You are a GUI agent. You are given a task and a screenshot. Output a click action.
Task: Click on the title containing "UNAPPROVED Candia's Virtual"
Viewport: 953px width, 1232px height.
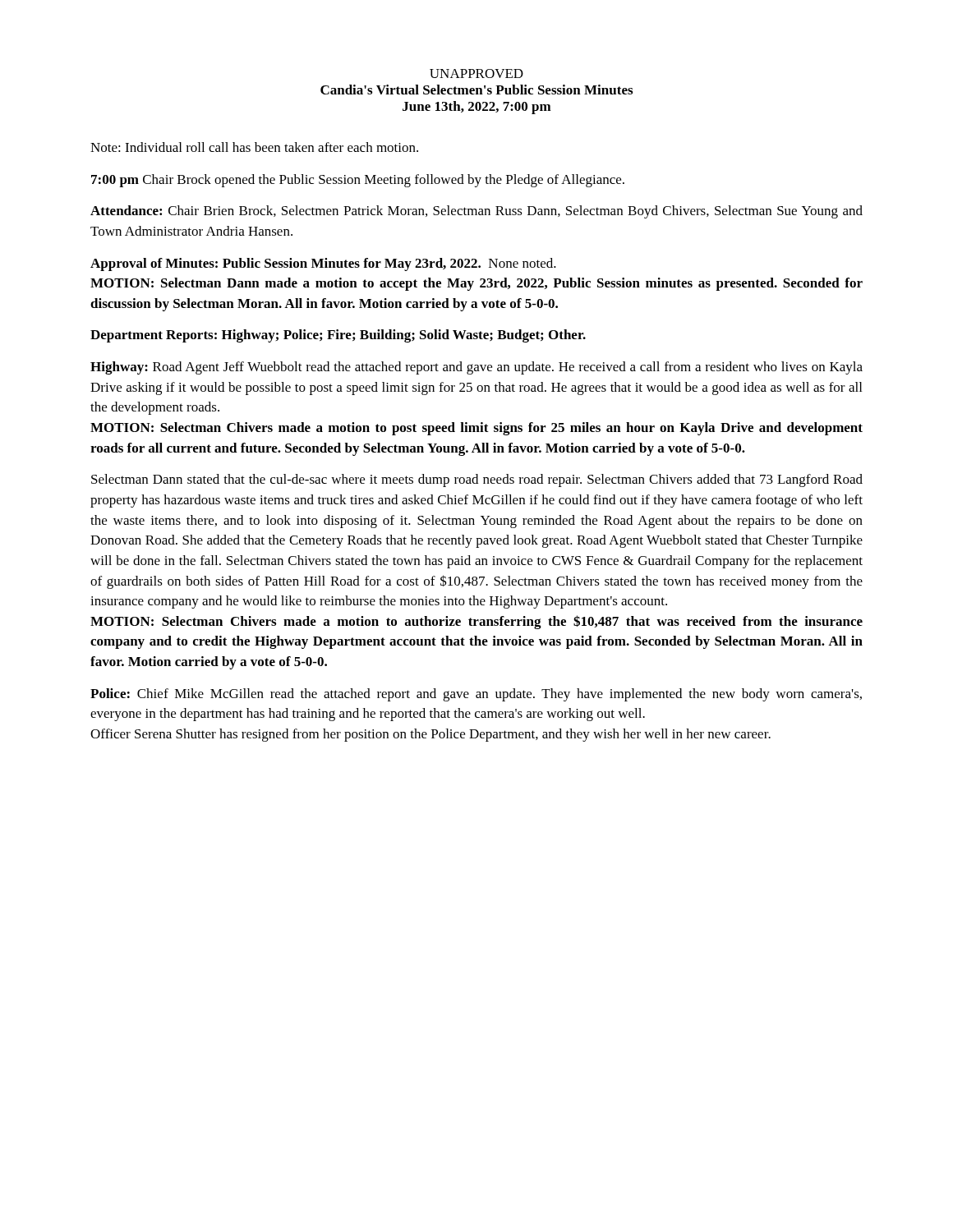click(476, 90)
